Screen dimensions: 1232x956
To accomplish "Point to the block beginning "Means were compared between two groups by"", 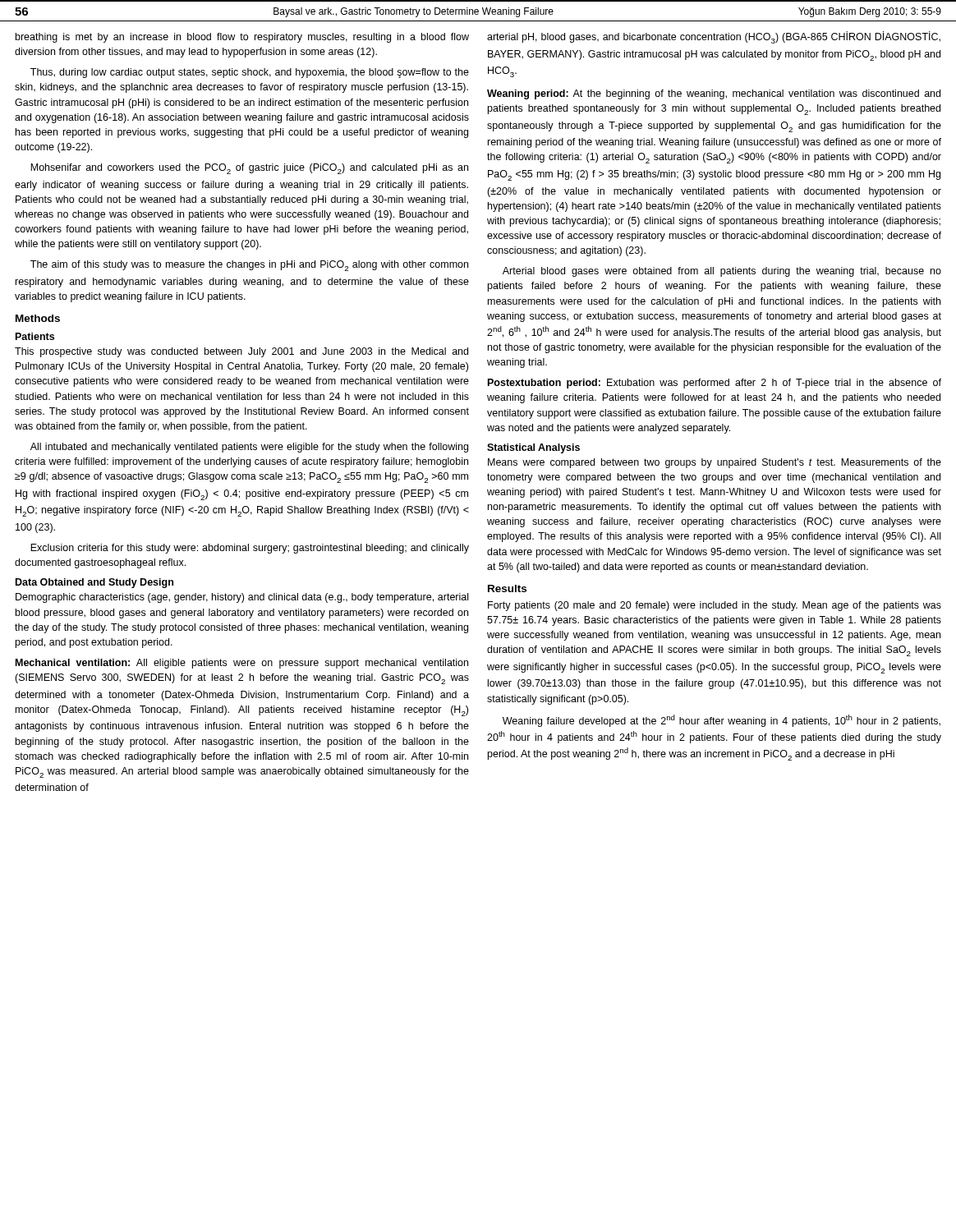I will tap(714, 514).
